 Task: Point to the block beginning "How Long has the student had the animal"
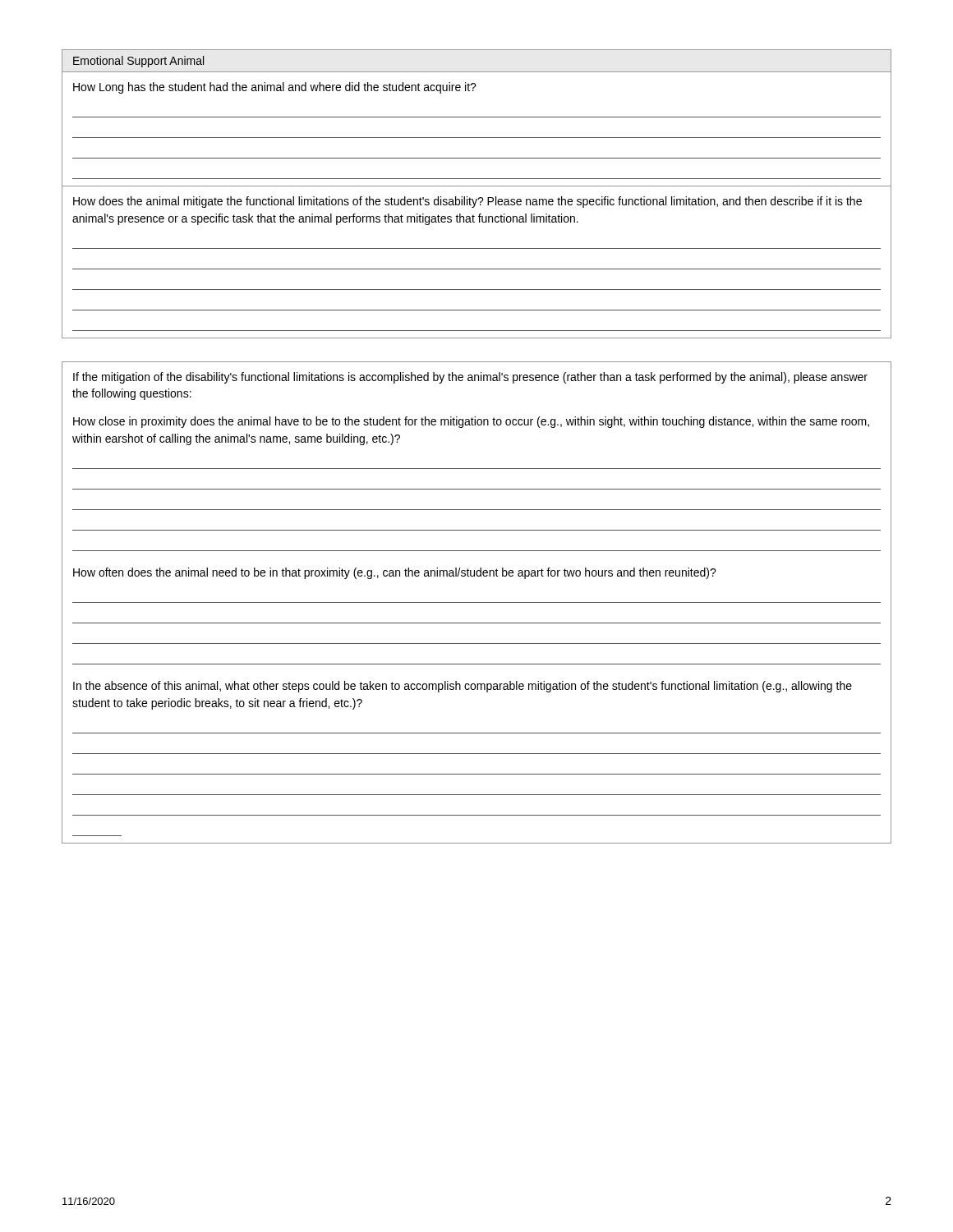pyautogui.click(x=476, y=129)
